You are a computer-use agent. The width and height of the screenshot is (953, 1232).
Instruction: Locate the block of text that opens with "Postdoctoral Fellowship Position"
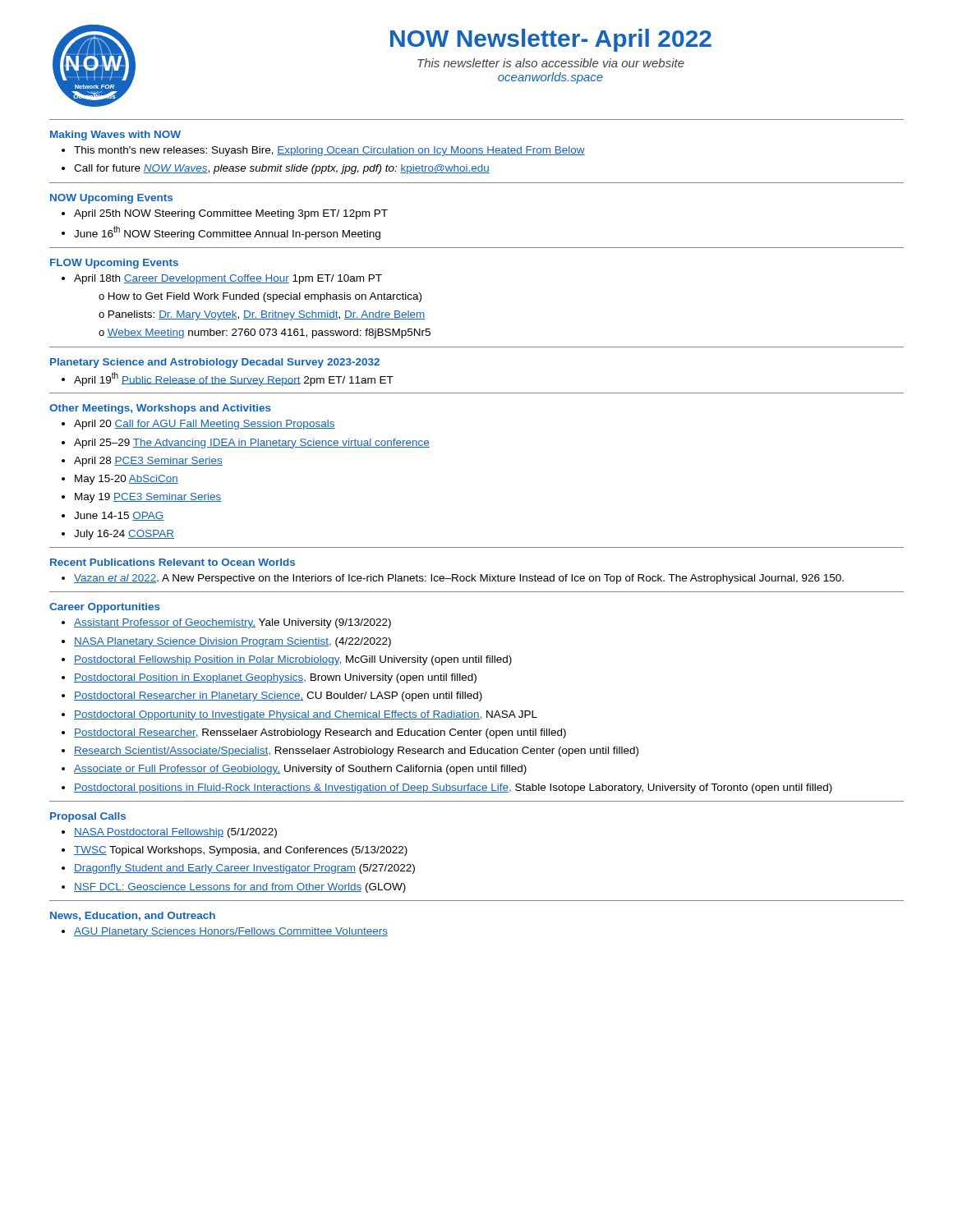click(293, 659)
